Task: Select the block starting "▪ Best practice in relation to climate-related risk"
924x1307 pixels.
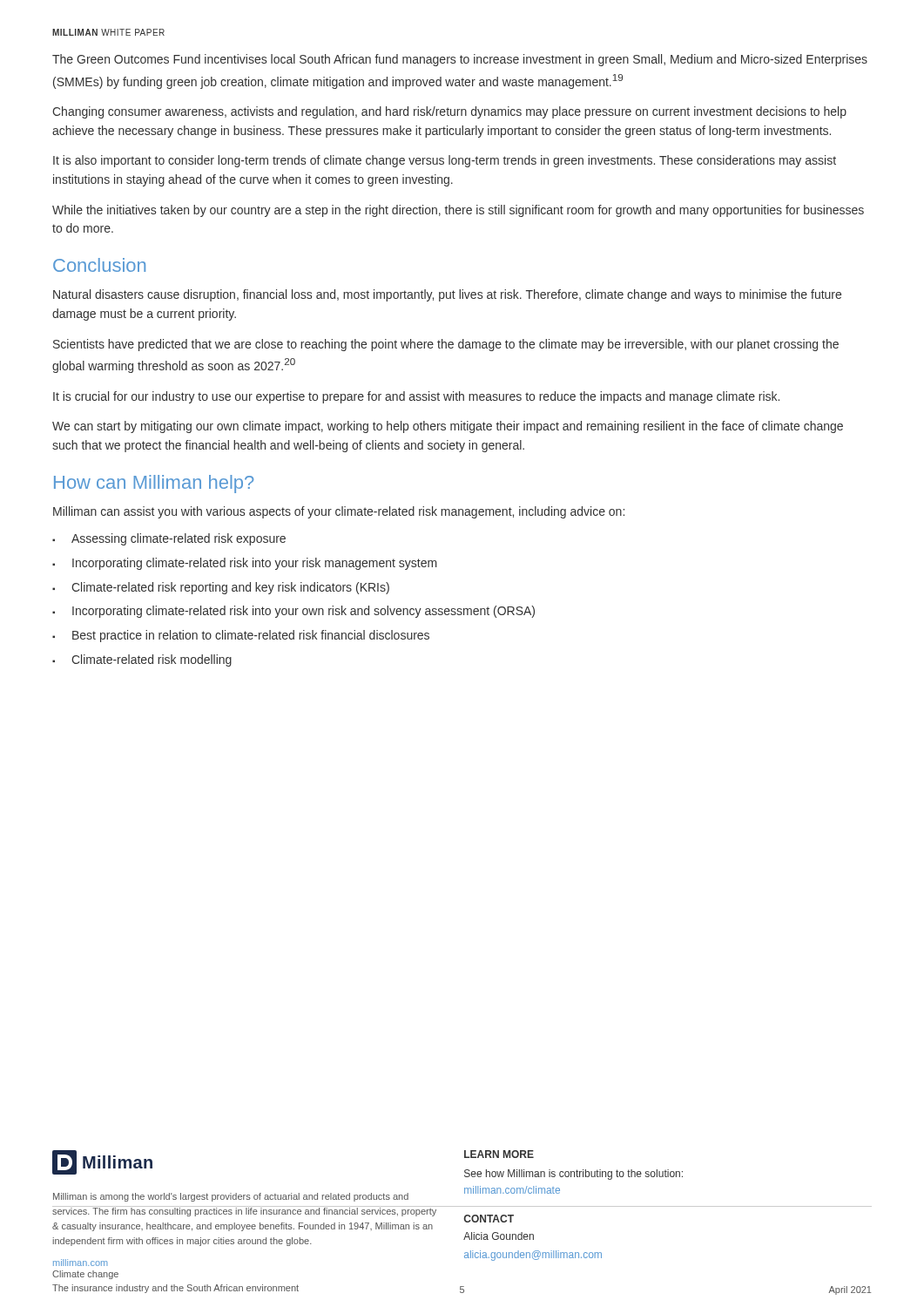Action: (241, 636)
